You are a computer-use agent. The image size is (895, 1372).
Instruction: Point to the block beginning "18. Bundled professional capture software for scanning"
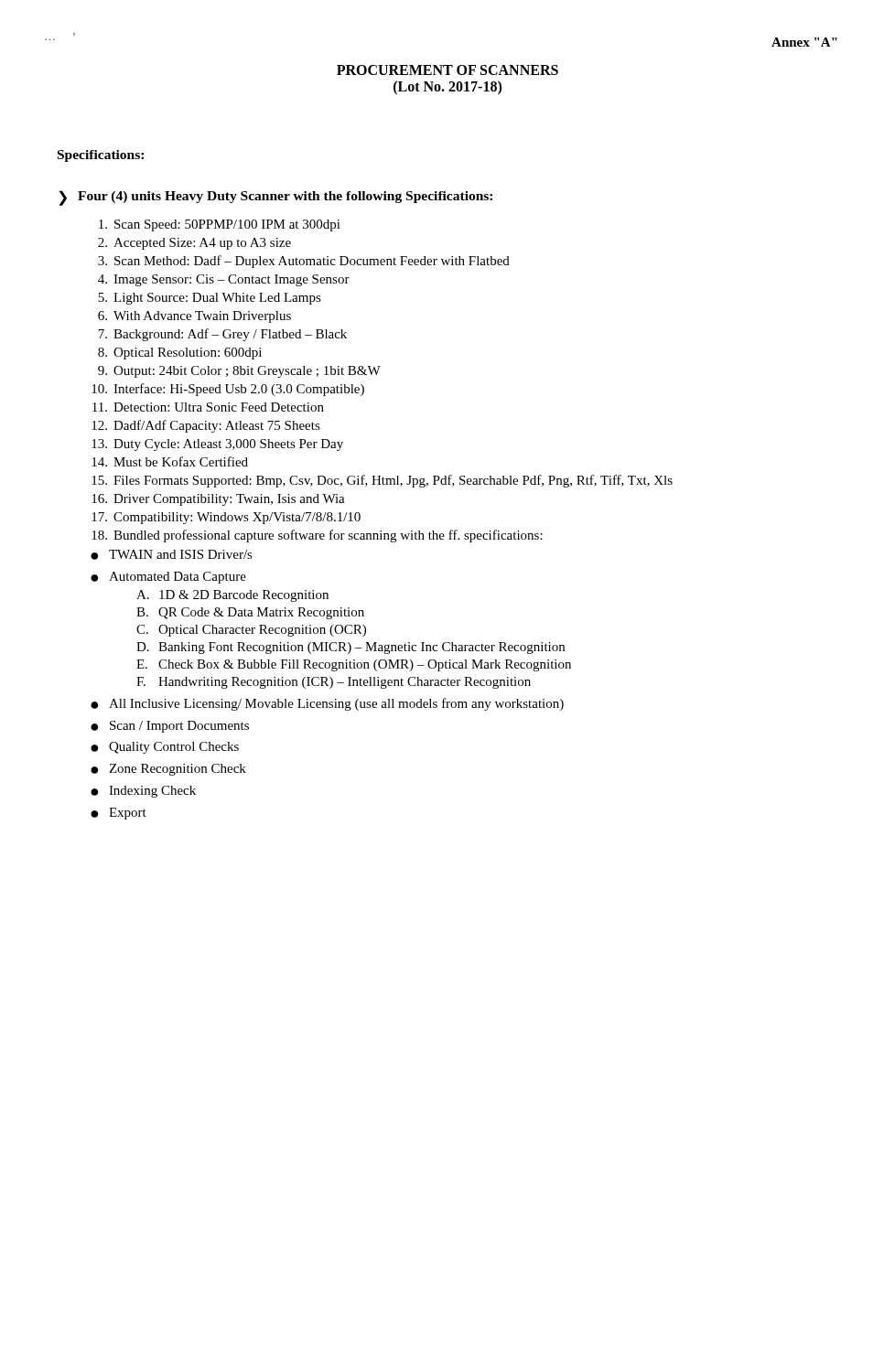pos(460,536)
